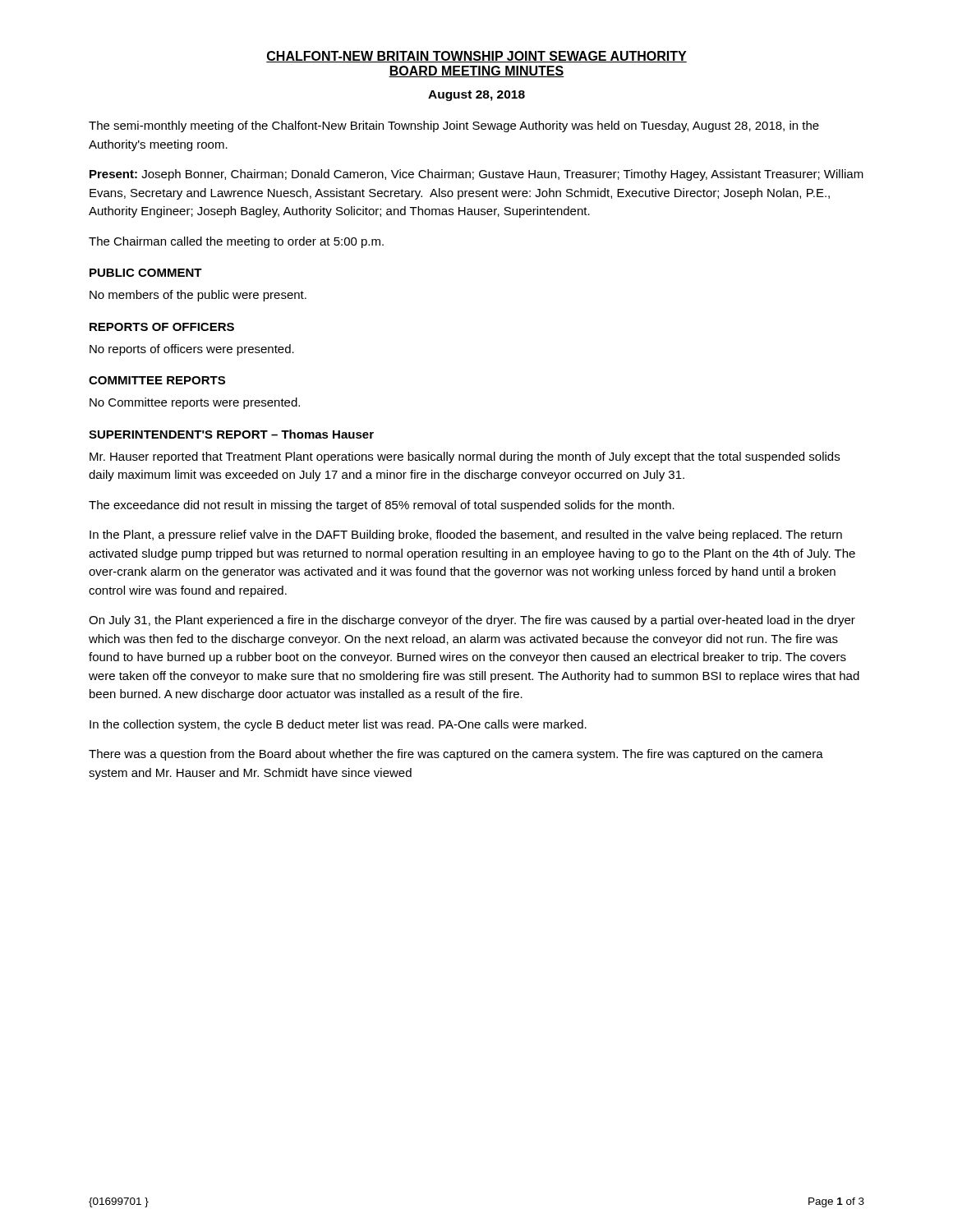Locate the text block containing "On July 31, the Plant"

pos(474,657)
